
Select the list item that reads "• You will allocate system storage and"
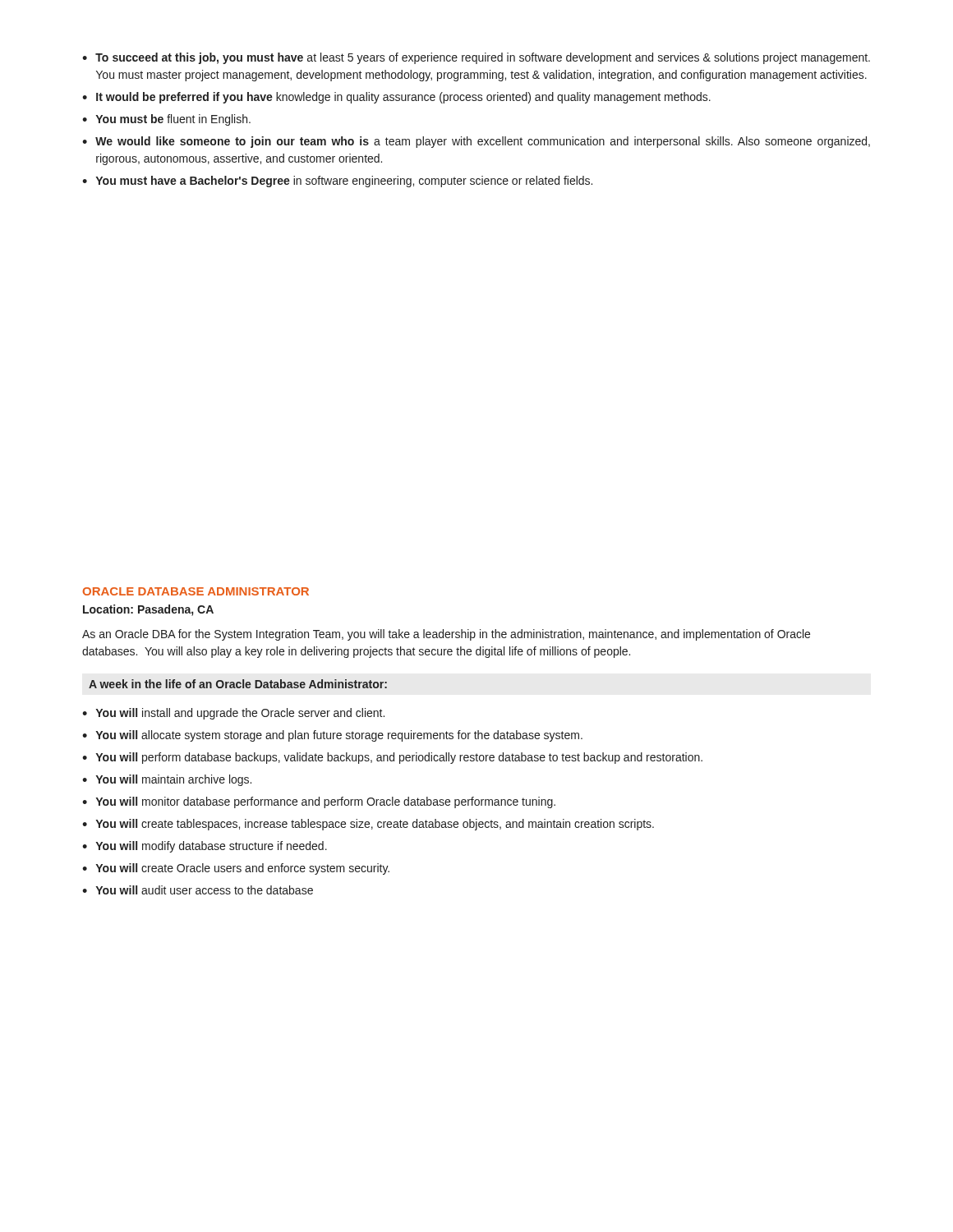tap(333, 736)
